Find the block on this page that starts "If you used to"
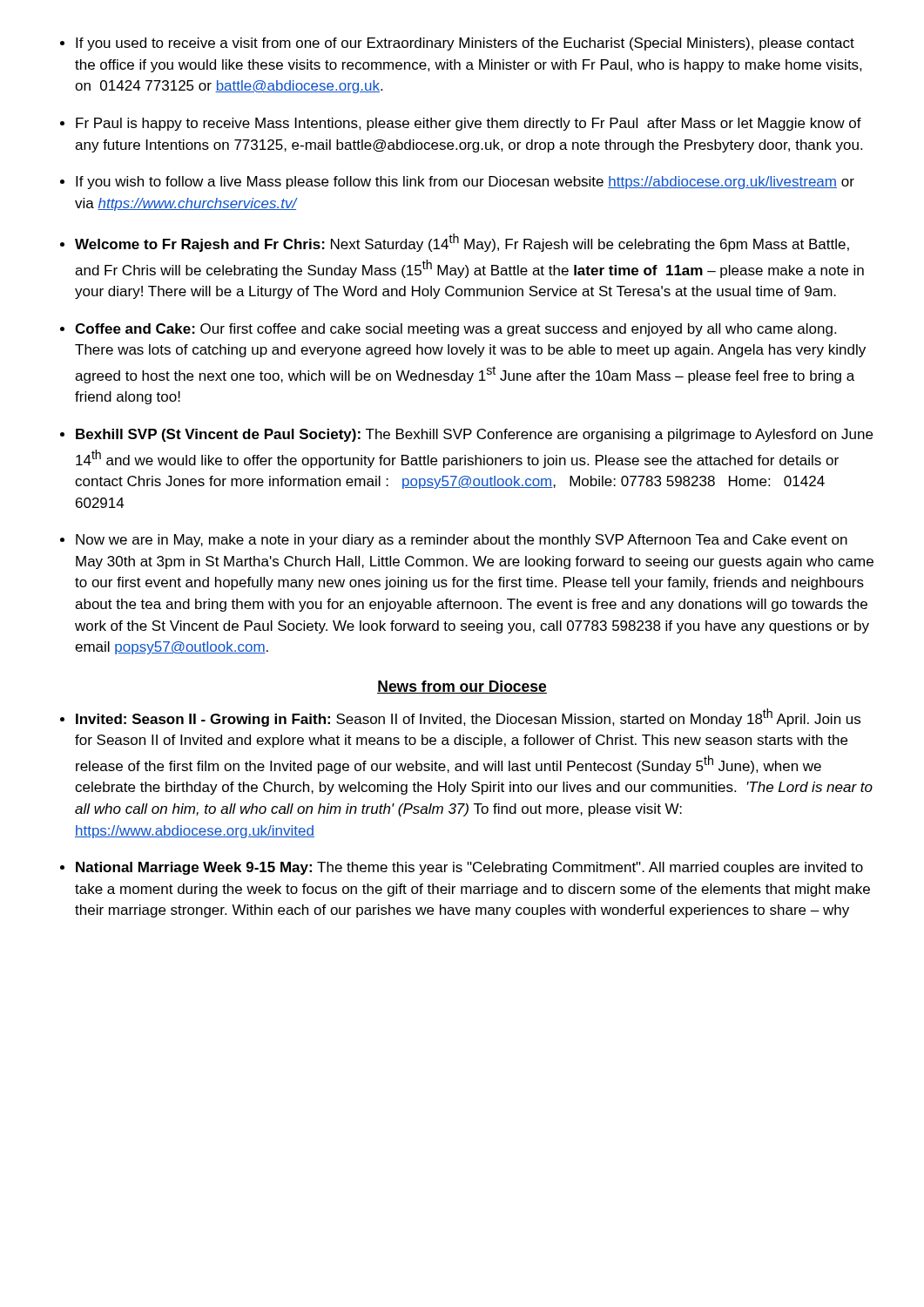 point(469,65)
